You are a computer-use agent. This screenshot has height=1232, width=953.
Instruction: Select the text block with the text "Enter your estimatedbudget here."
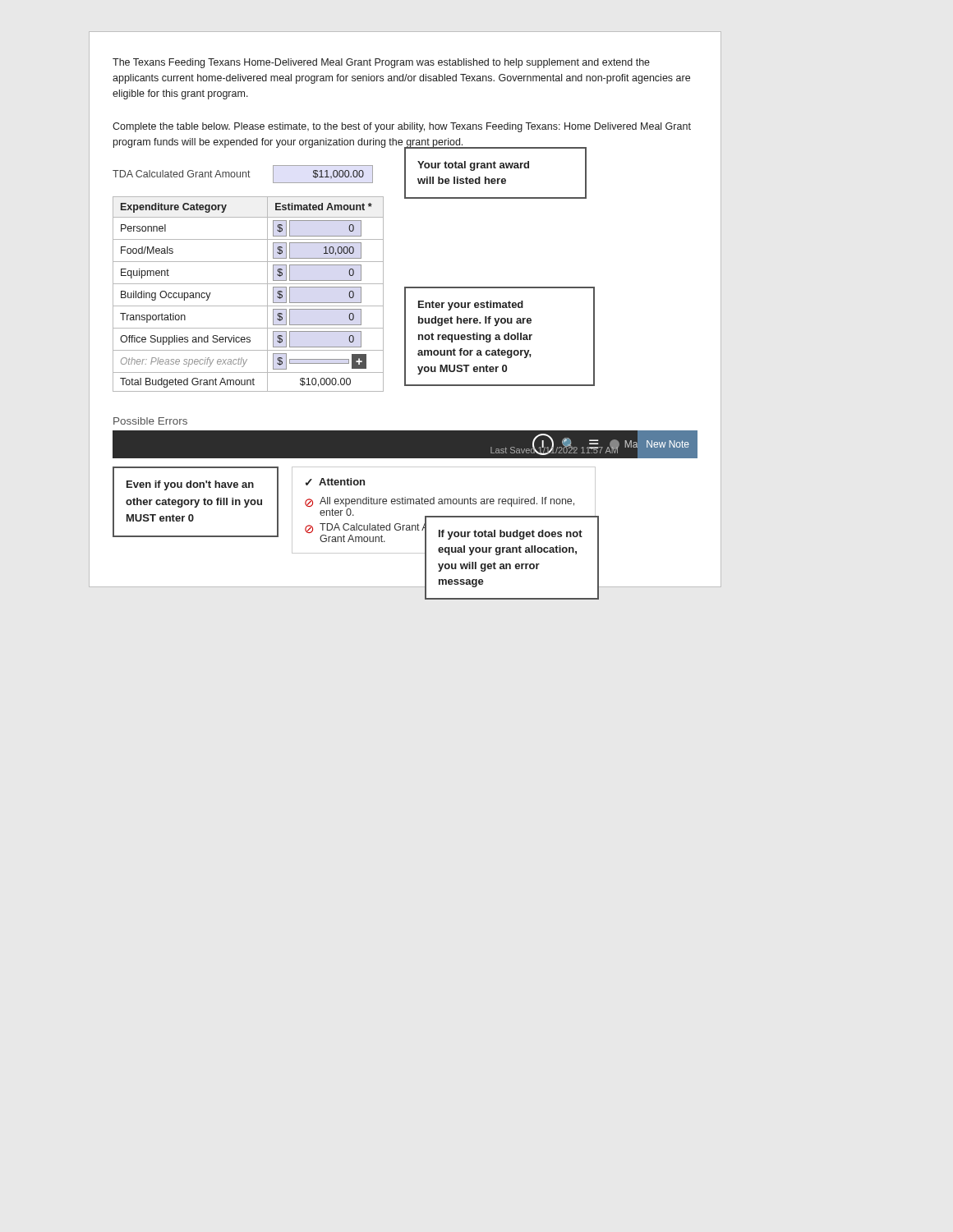coord(475,336)
